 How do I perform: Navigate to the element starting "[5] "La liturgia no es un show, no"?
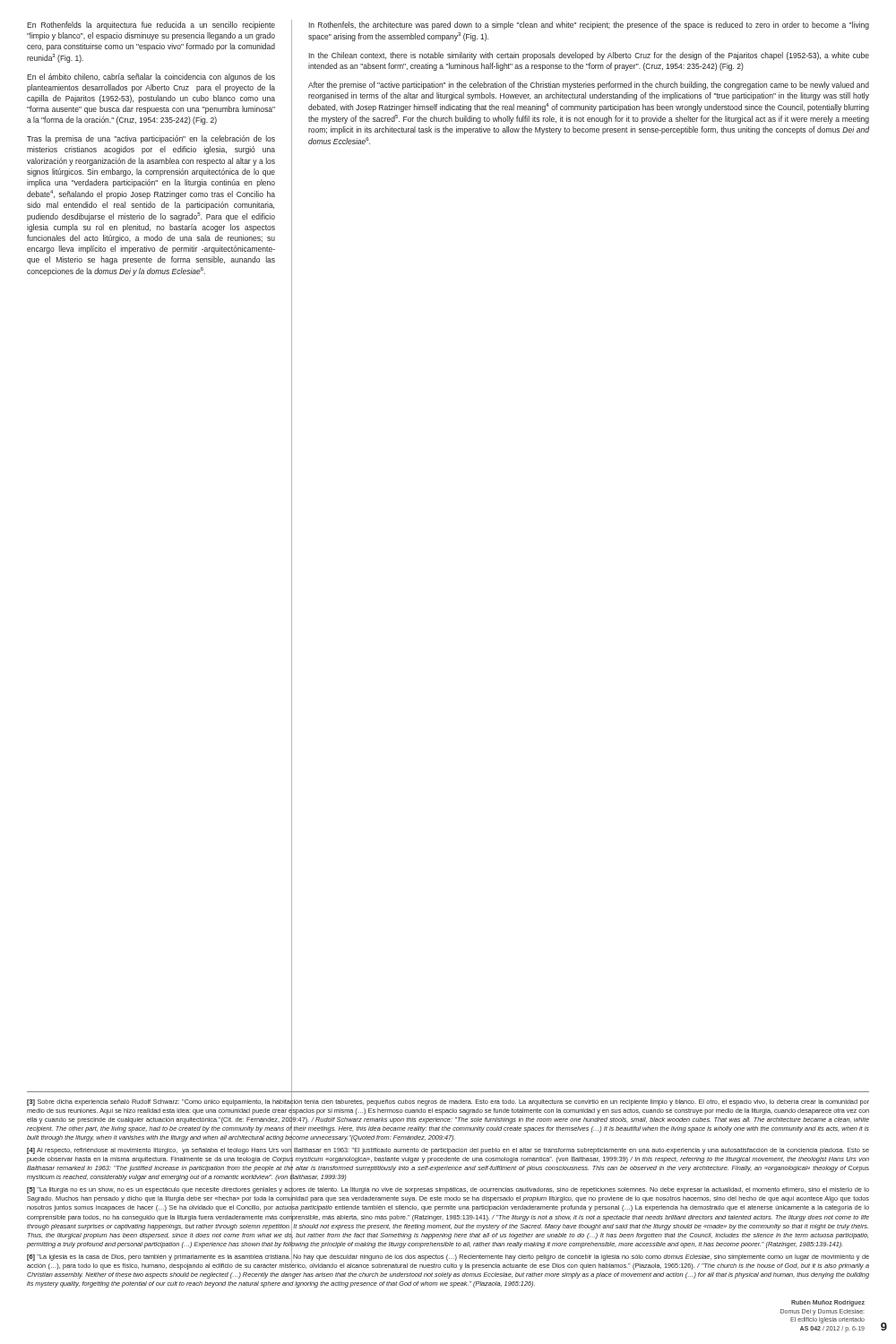[448, 1217]
